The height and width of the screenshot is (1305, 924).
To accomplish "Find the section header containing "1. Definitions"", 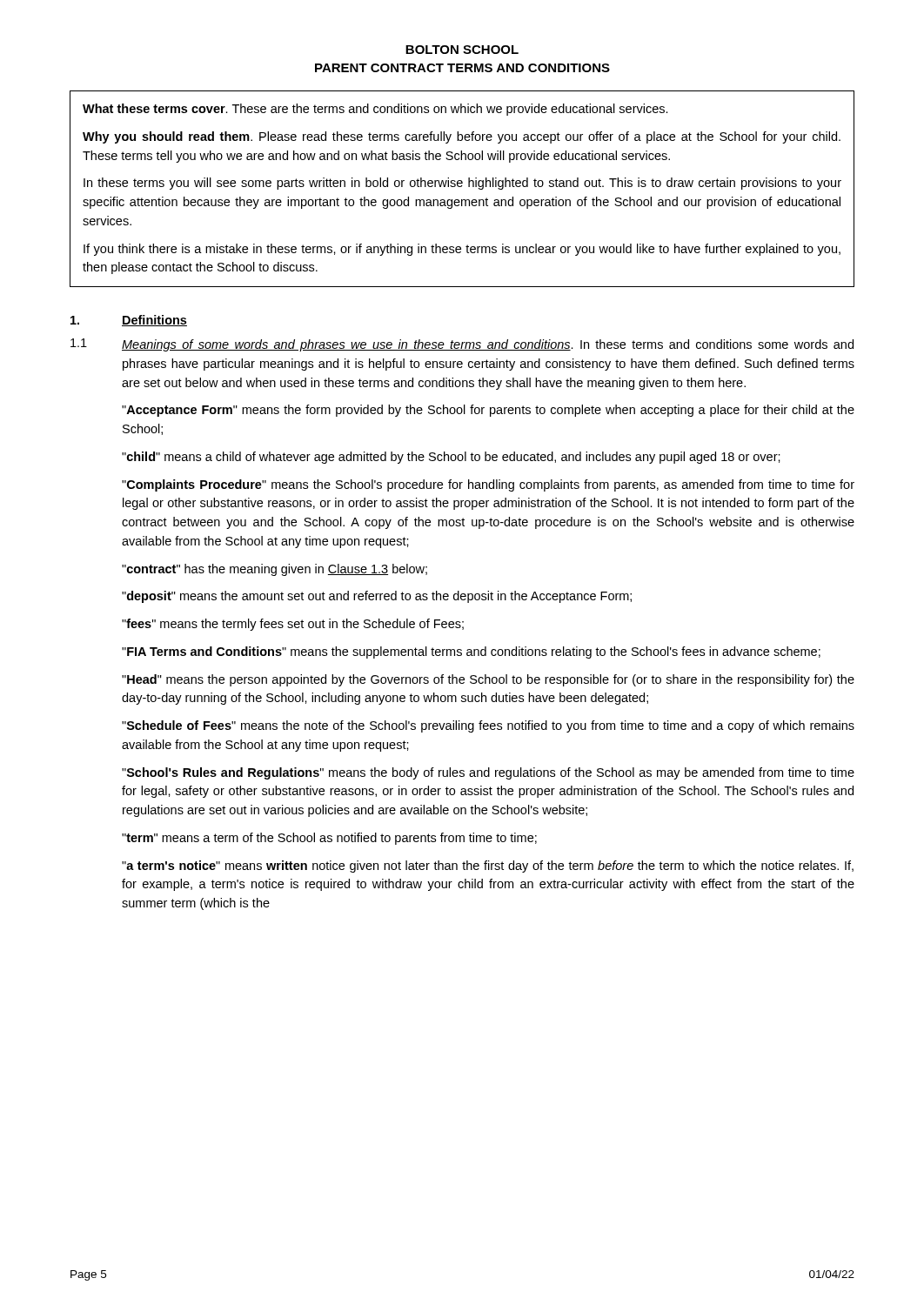I will [x=128, y=320].
